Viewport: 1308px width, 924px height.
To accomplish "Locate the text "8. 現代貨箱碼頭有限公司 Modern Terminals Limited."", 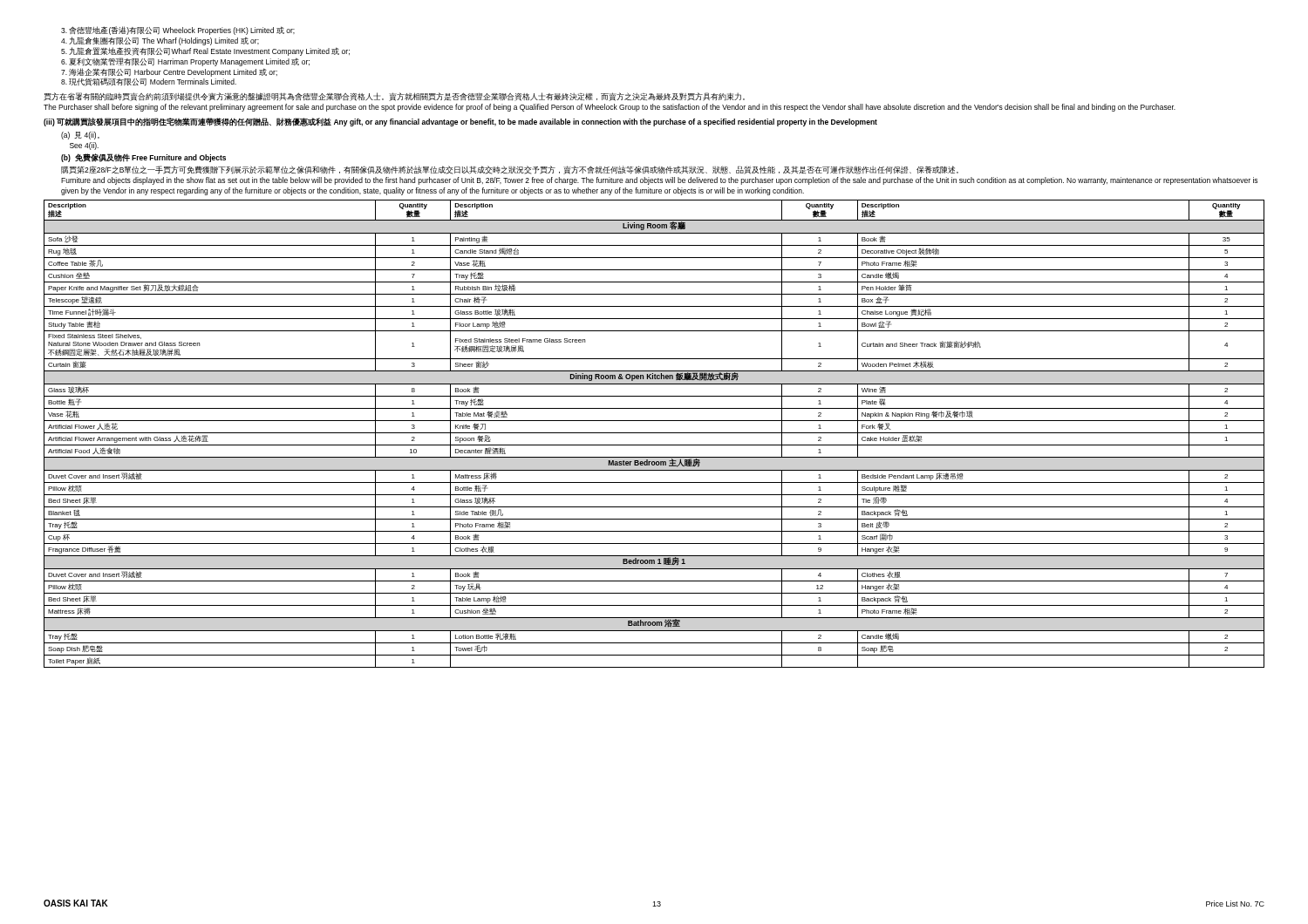I will (149, 82).
